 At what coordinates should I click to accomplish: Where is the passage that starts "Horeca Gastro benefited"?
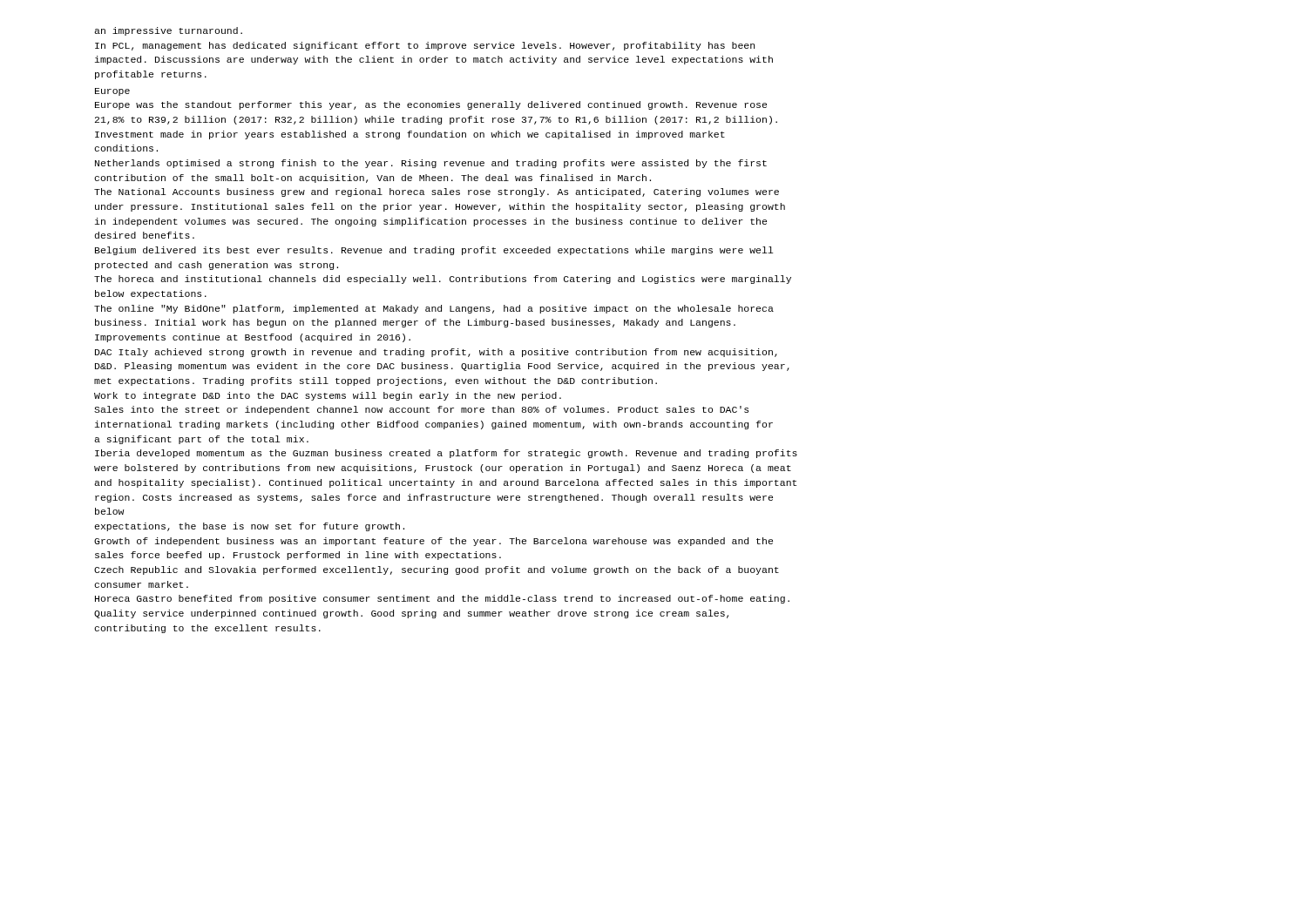point(443,613)
